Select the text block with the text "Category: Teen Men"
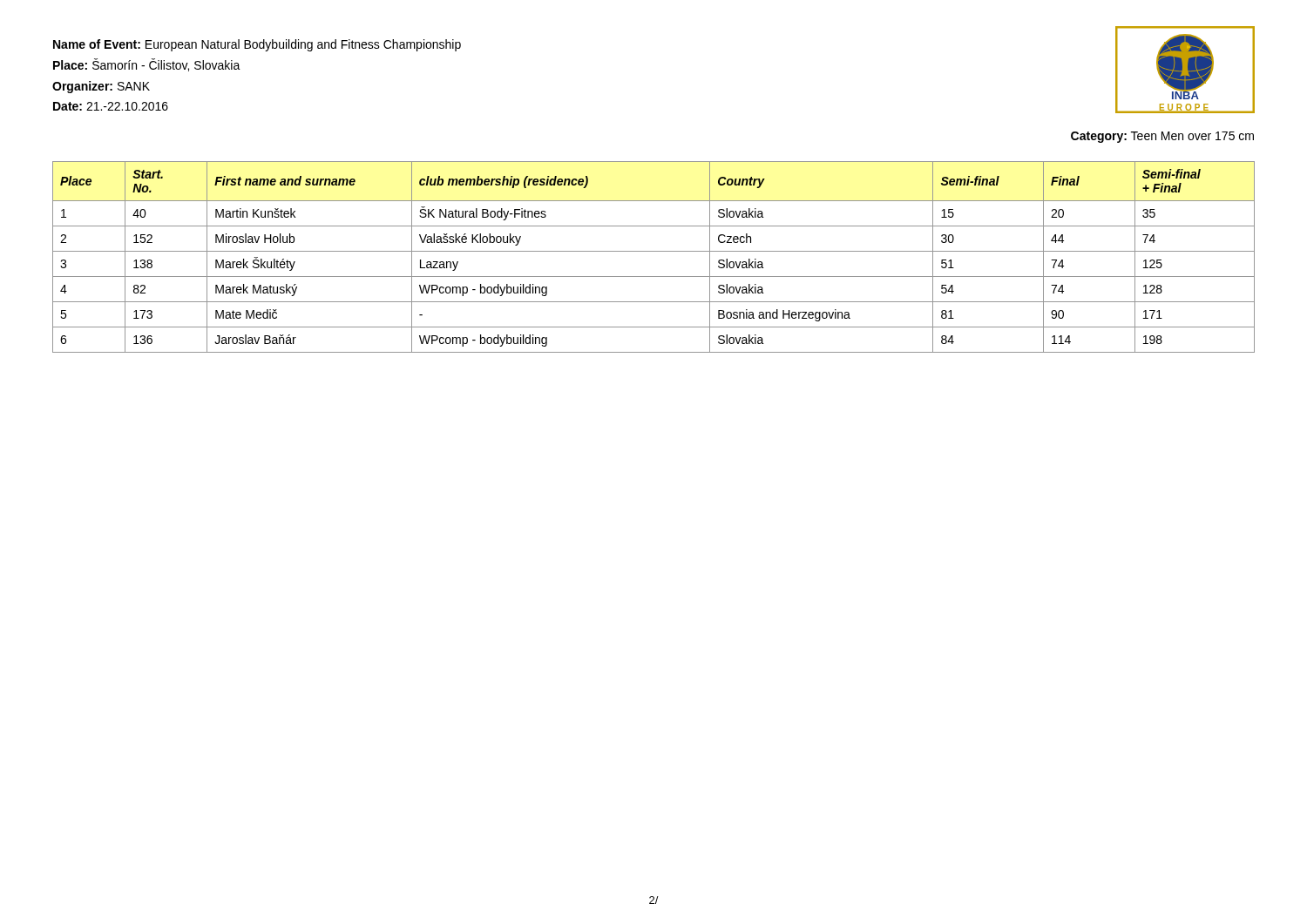 pos(1163,136)
